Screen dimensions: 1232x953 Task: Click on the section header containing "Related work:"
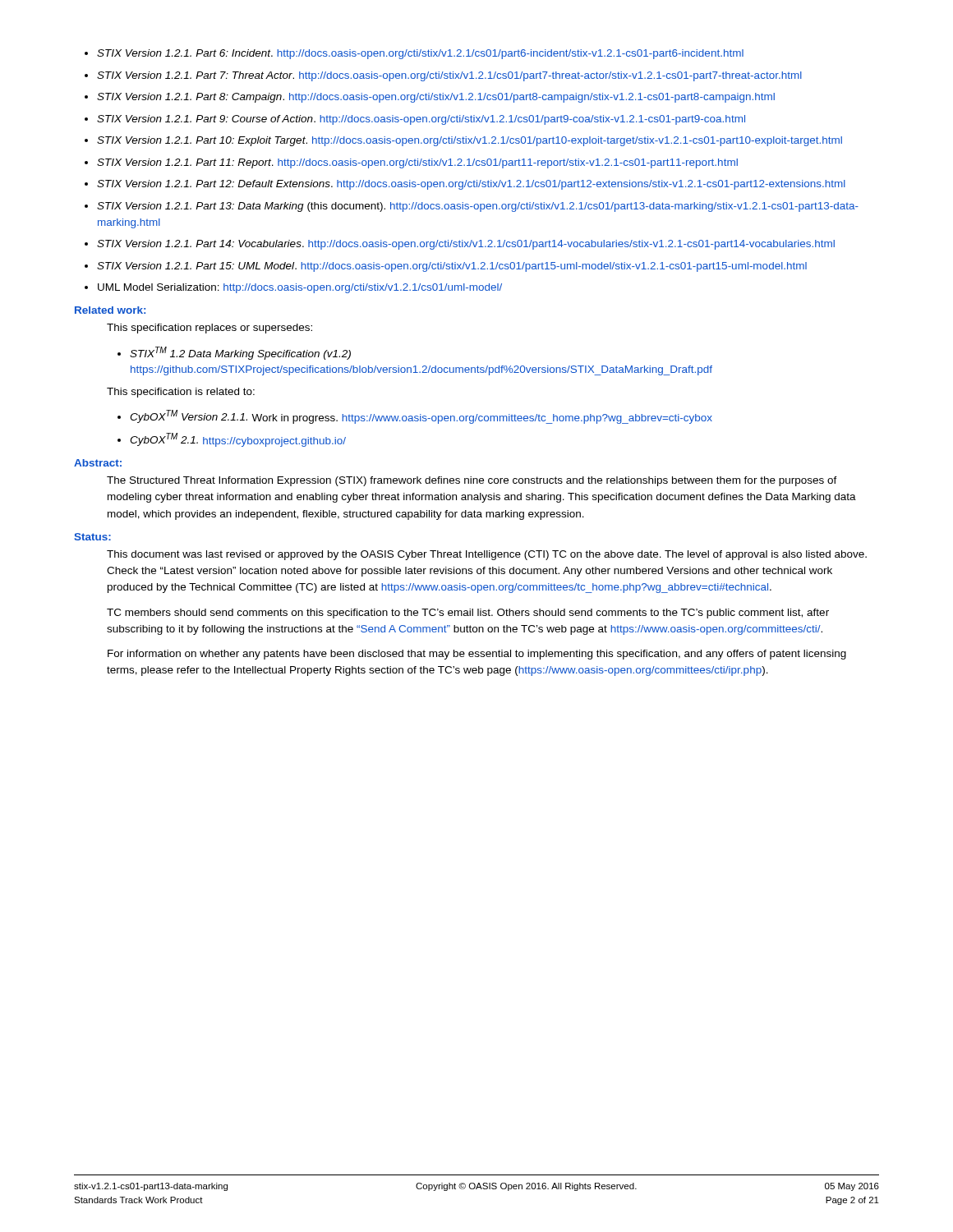coord(110,310)
